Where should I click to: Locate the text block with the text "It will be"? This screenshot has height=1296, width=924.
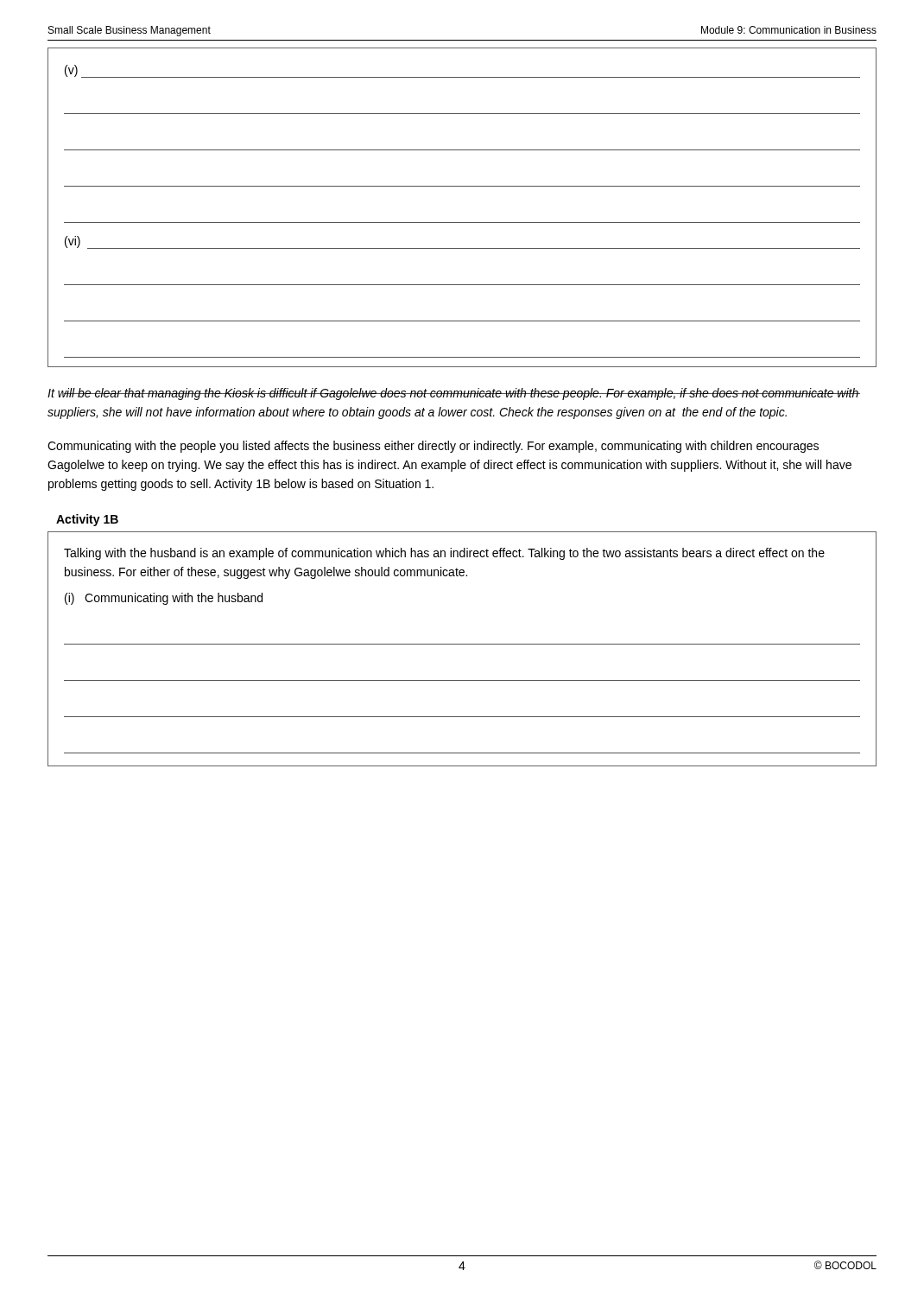point(453,402)
